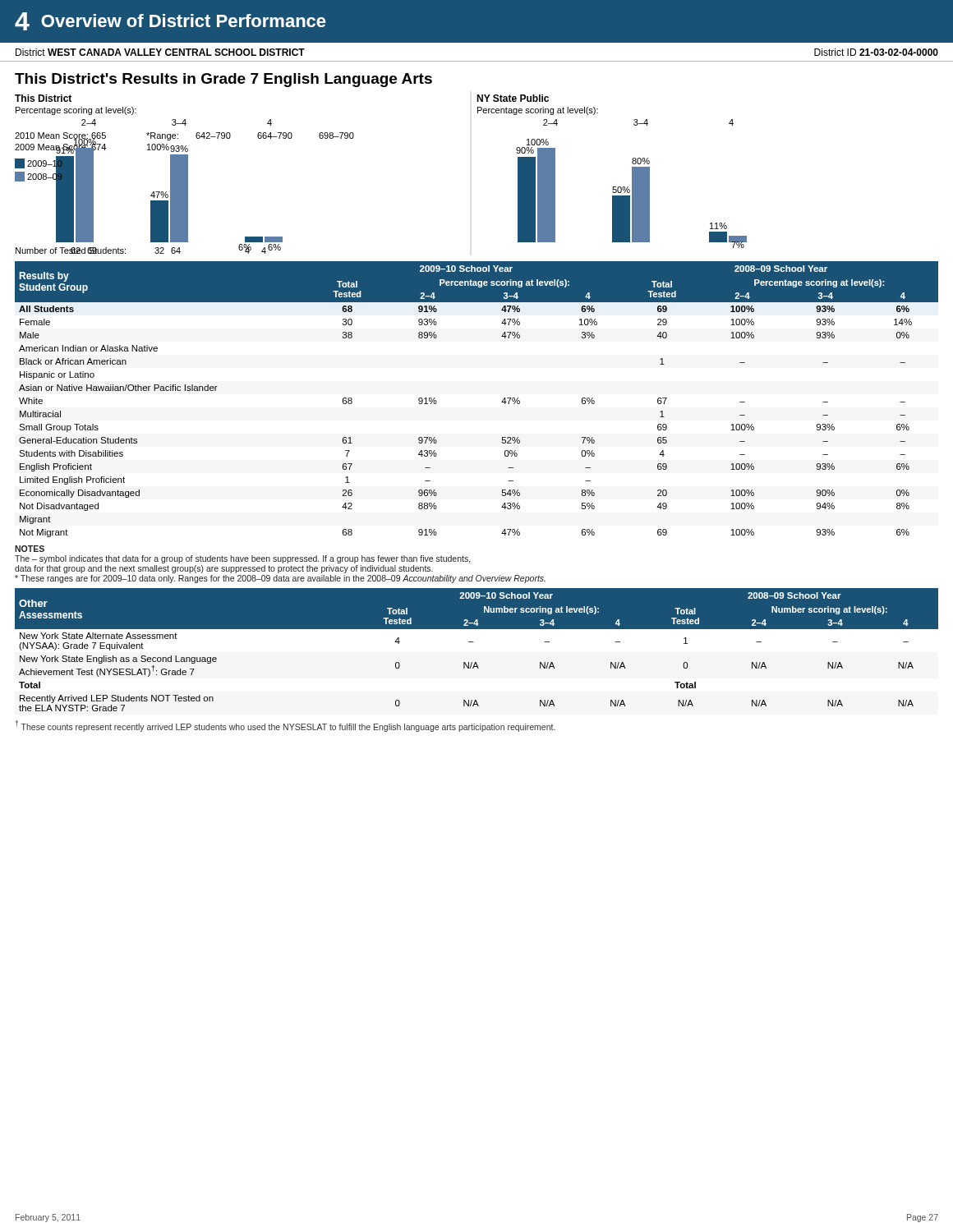
Task: Locate the table with the text "Number scoring at level(s):"
Action: (x=476, y=650)
